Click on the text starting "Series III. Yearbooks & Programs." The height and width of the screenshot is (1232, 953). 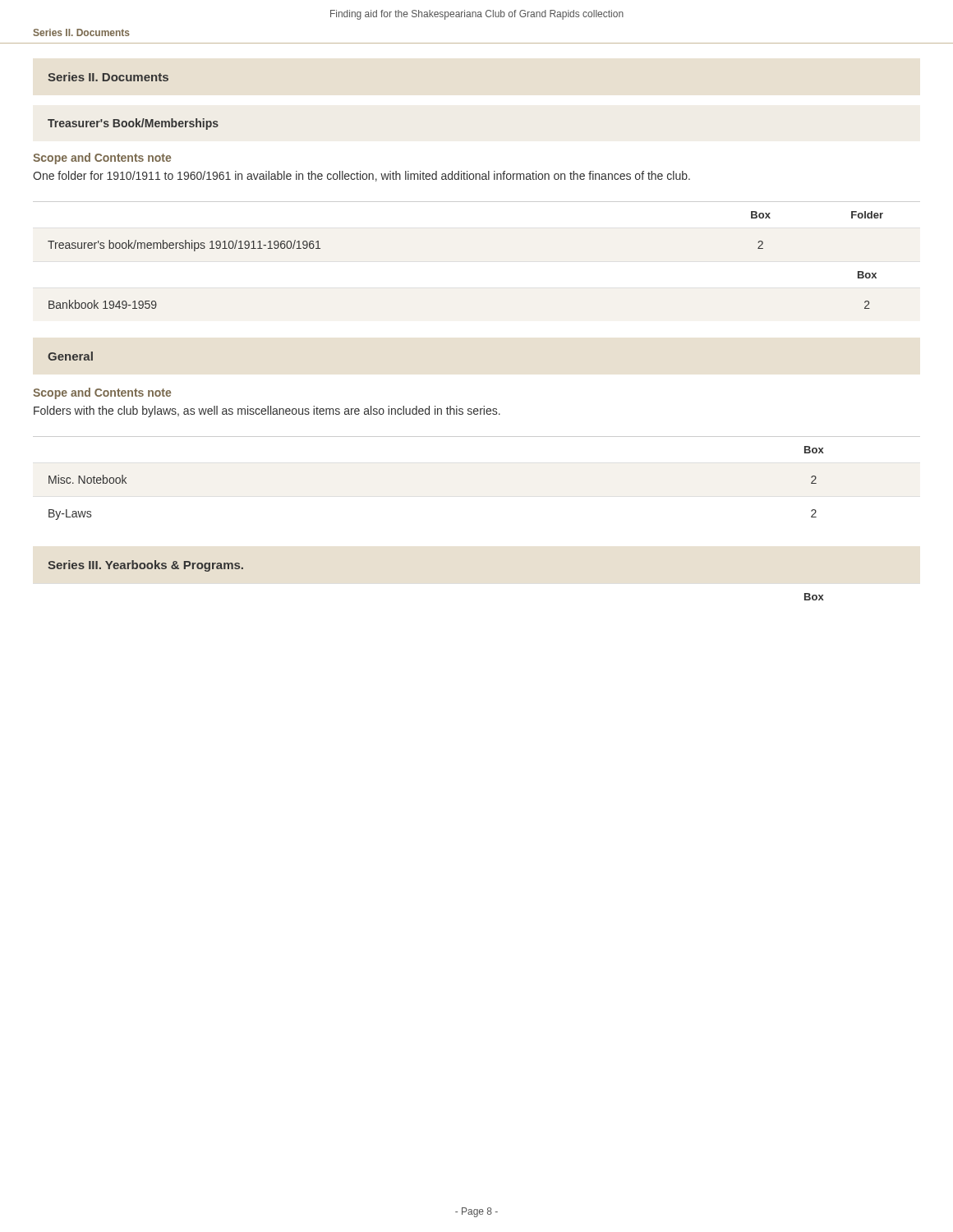[x=146, y=565]
